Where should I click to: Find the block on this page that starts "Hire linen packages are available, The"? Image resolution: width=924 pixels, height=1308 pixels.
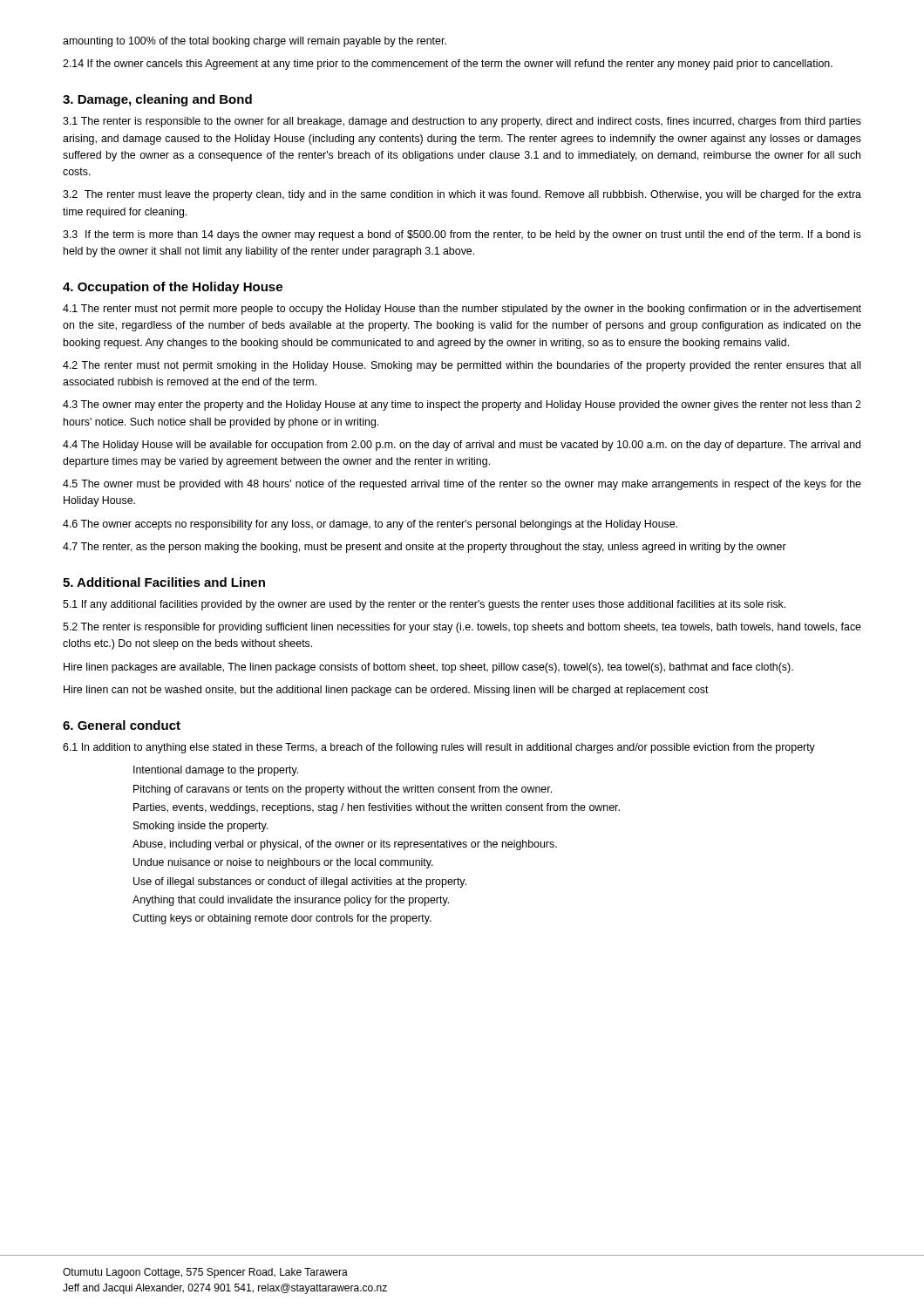pyautogui.click(x=428, y=667)
